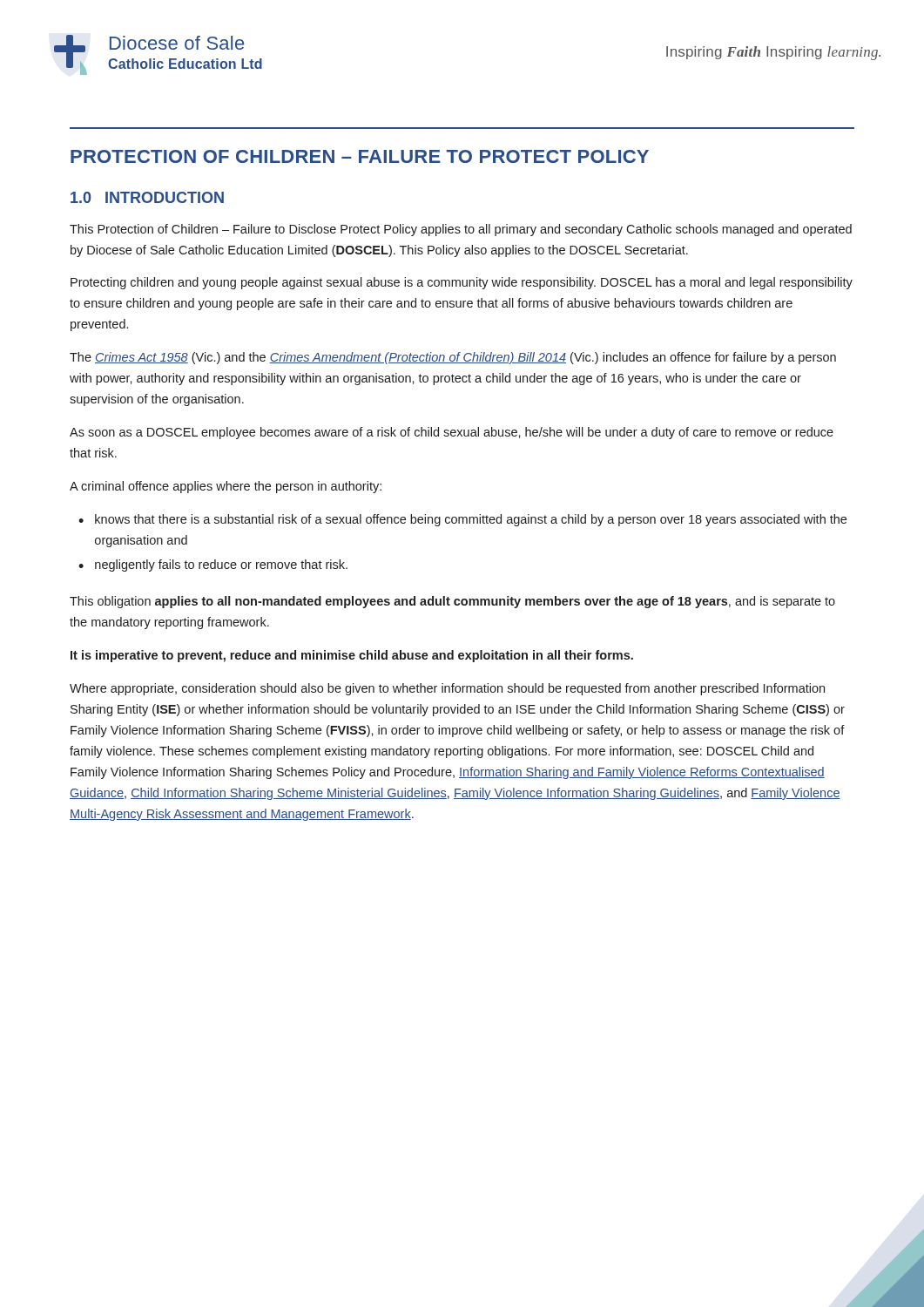The width and height of the screenshot is (924, 1307).
Task: Find the section header with the text "1.0 INTRODUCTION"
Action: pyautogui.click(x=147, y=197)
